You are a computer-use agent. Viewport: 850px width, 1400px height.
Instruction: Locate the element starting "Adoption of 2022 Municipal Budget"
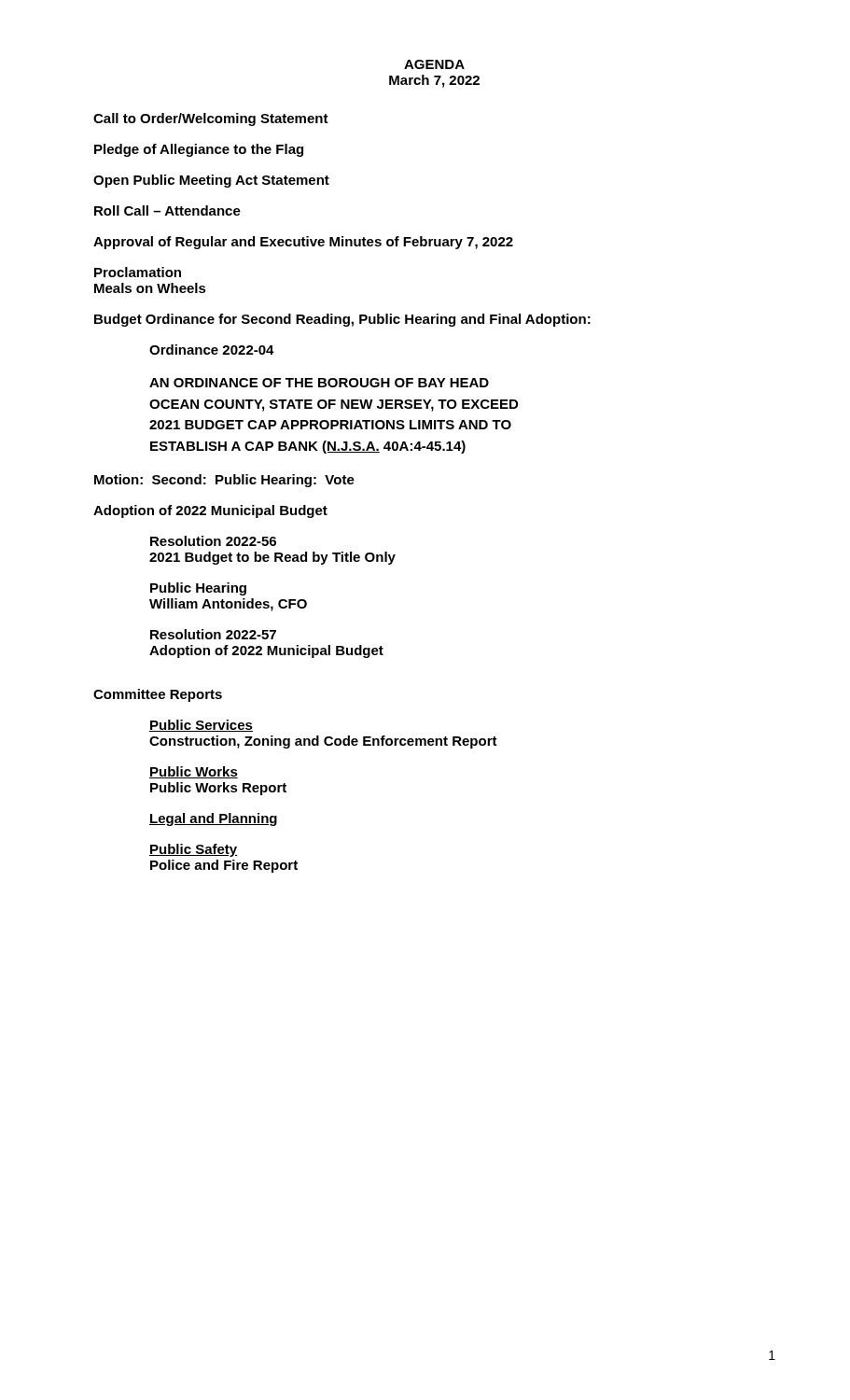pos(210,511)
